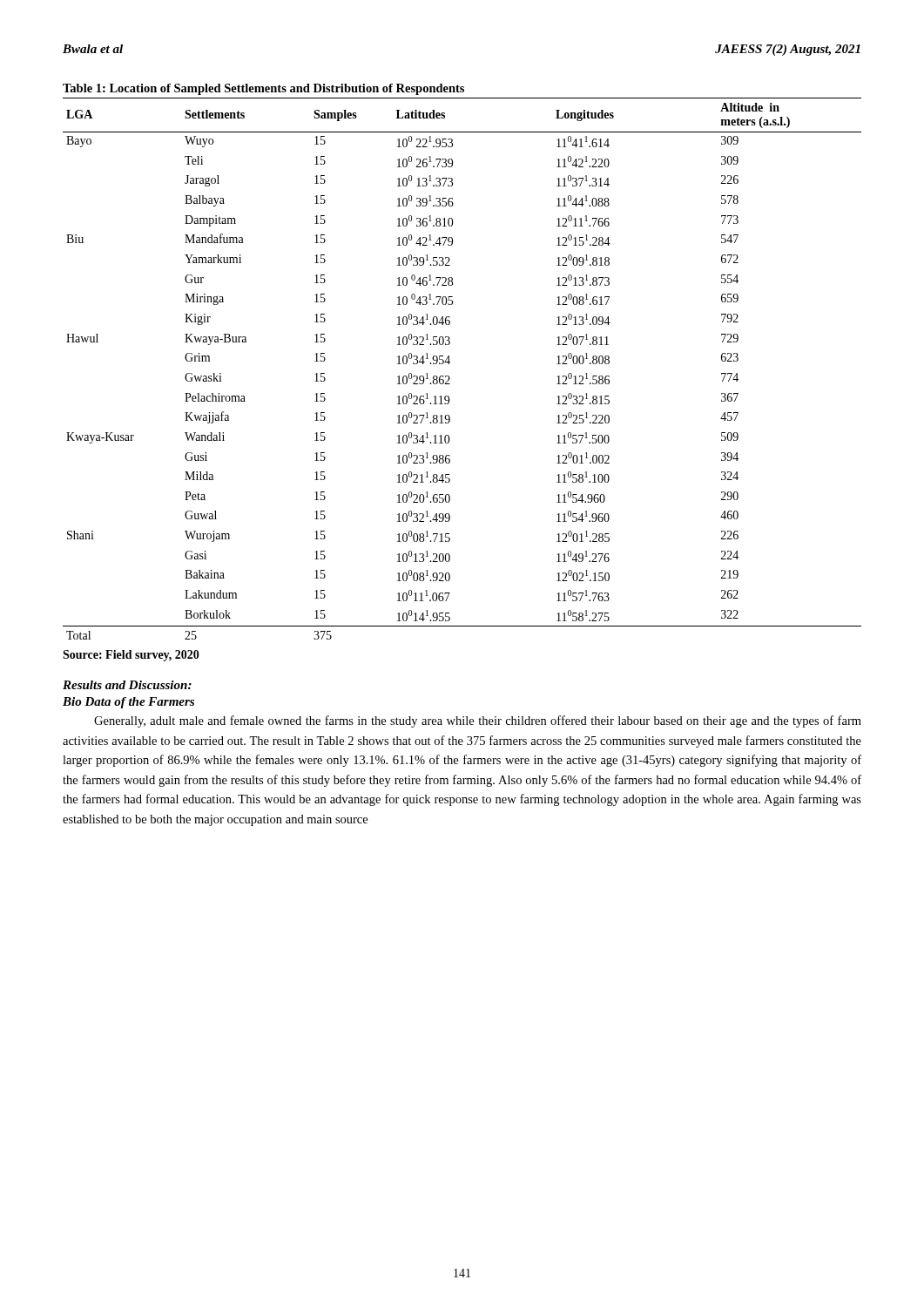Locate the block starting "Source: Field survey, 2020"

point(131,655)
